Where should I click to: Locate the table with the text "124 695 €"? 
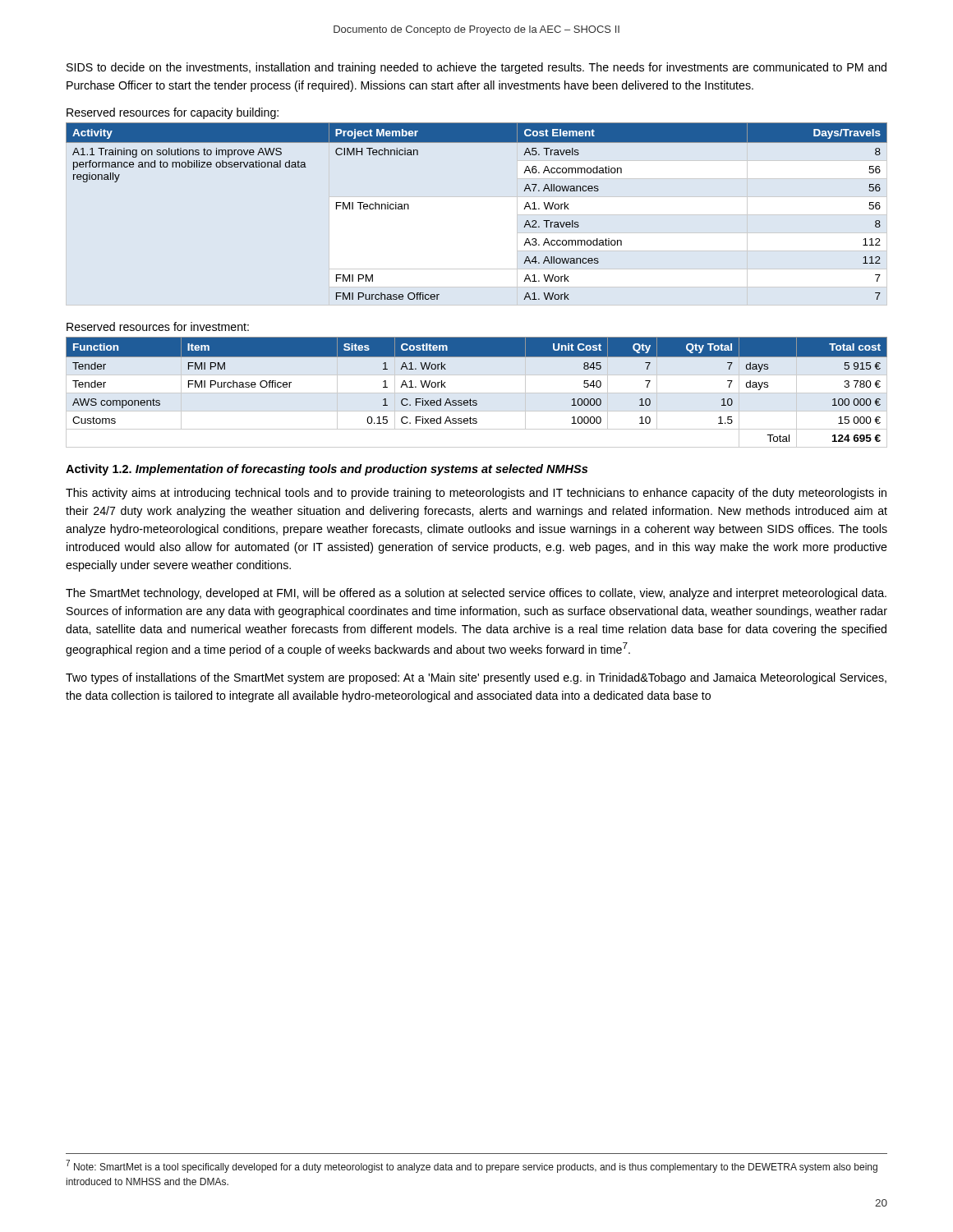click(x=476, y=392)
